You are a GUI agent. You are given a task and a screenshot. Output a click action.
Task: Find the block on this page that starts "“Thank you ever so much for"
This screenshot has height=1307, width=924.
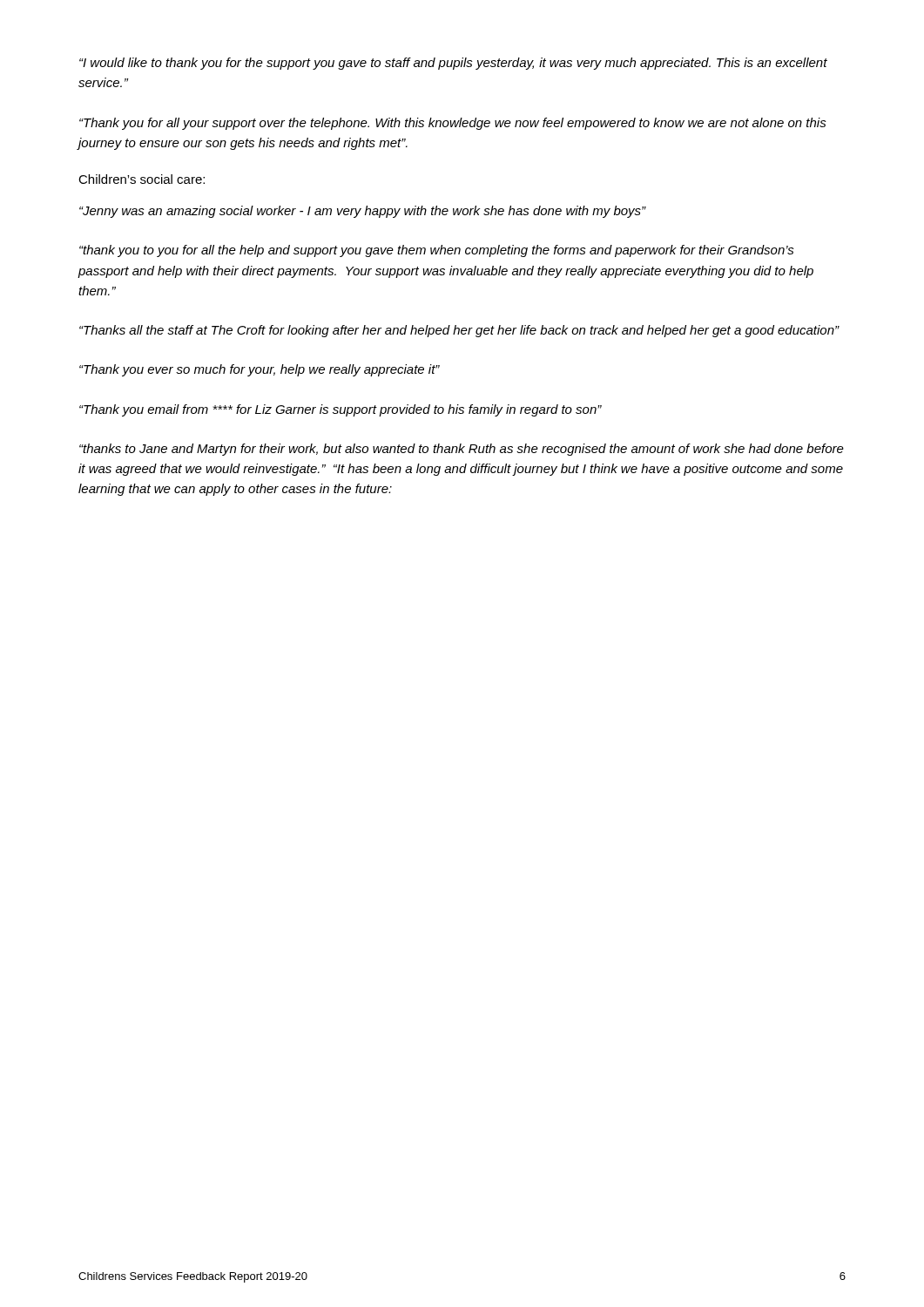pos(259,369)
